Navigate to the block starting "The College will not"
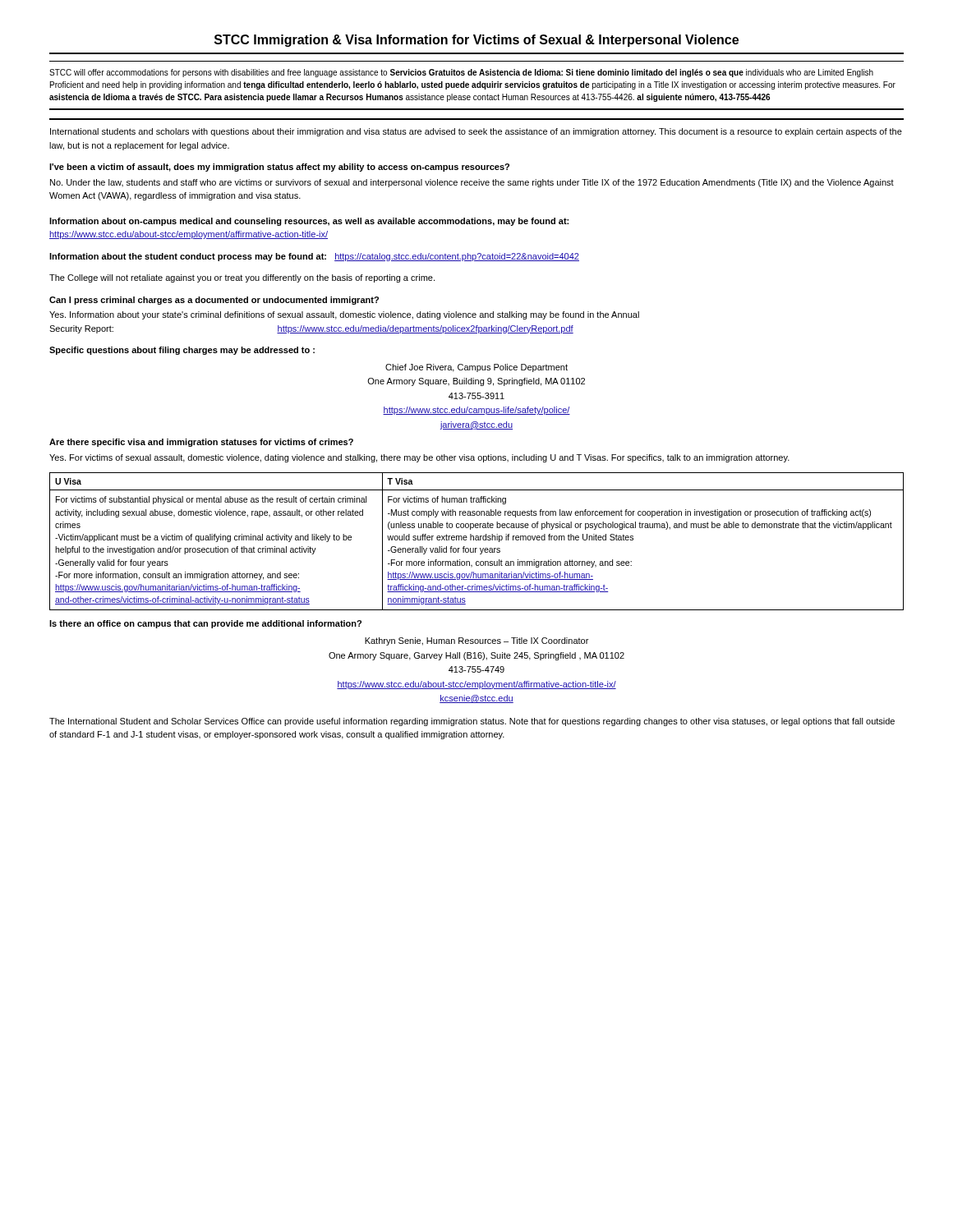 (x=242, y=278)
